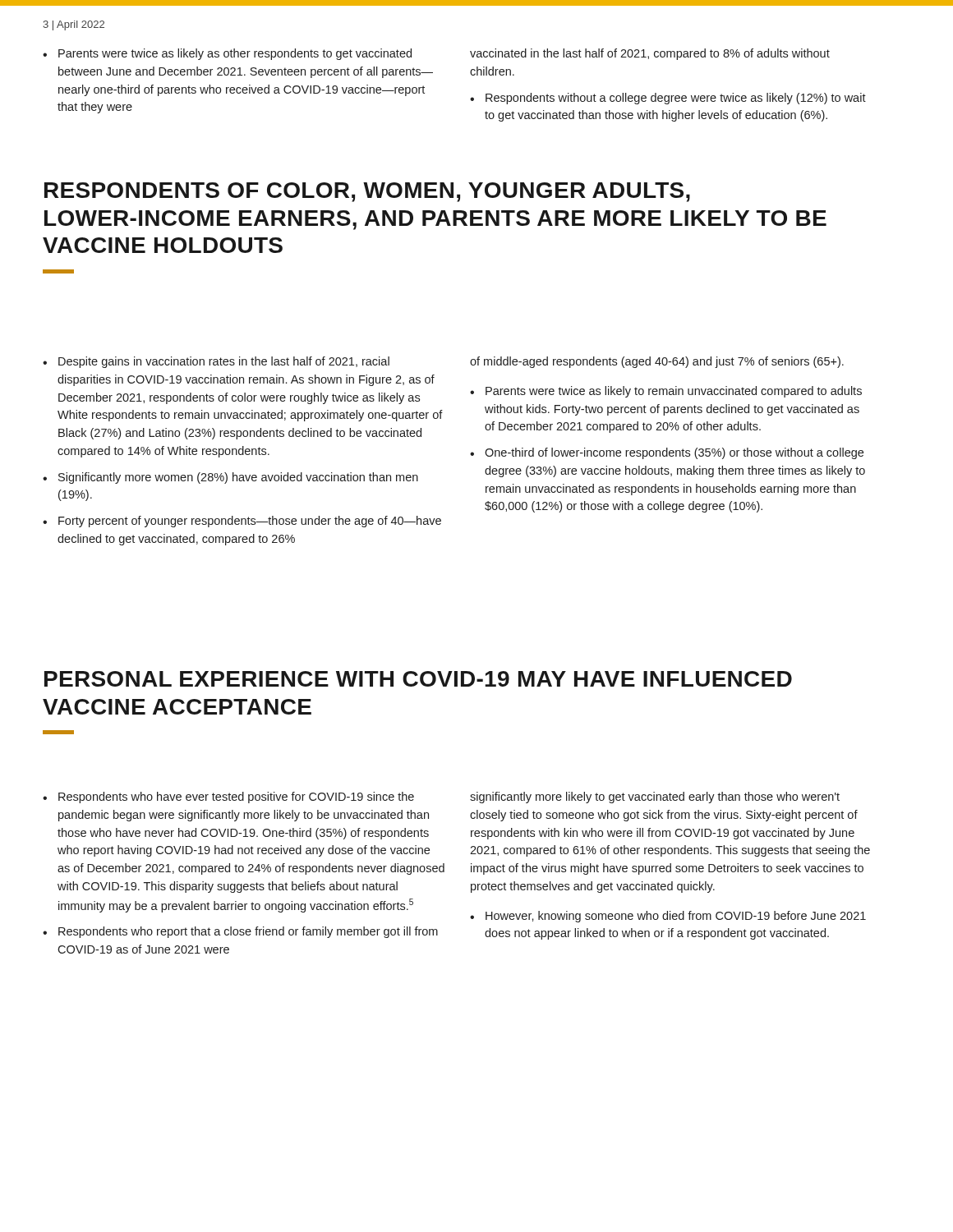Navigate to the element starting "• Despite gains in"
Viewport: 953px width, 1232px height.
pos(244,407)
